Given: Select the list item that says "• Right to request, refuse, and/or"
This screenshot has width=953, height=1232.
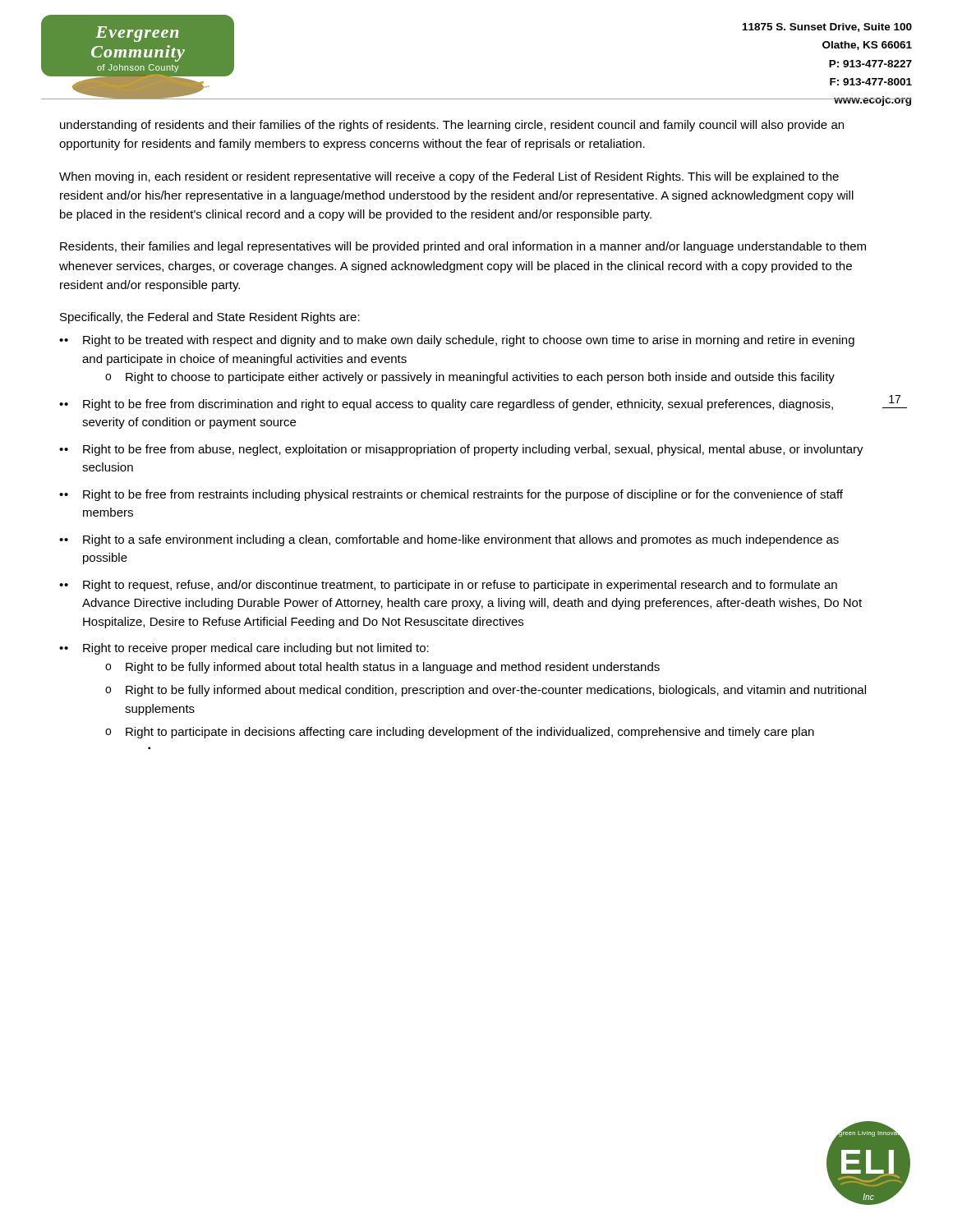Looking at the screenshot, I should [x=463, y=602].
